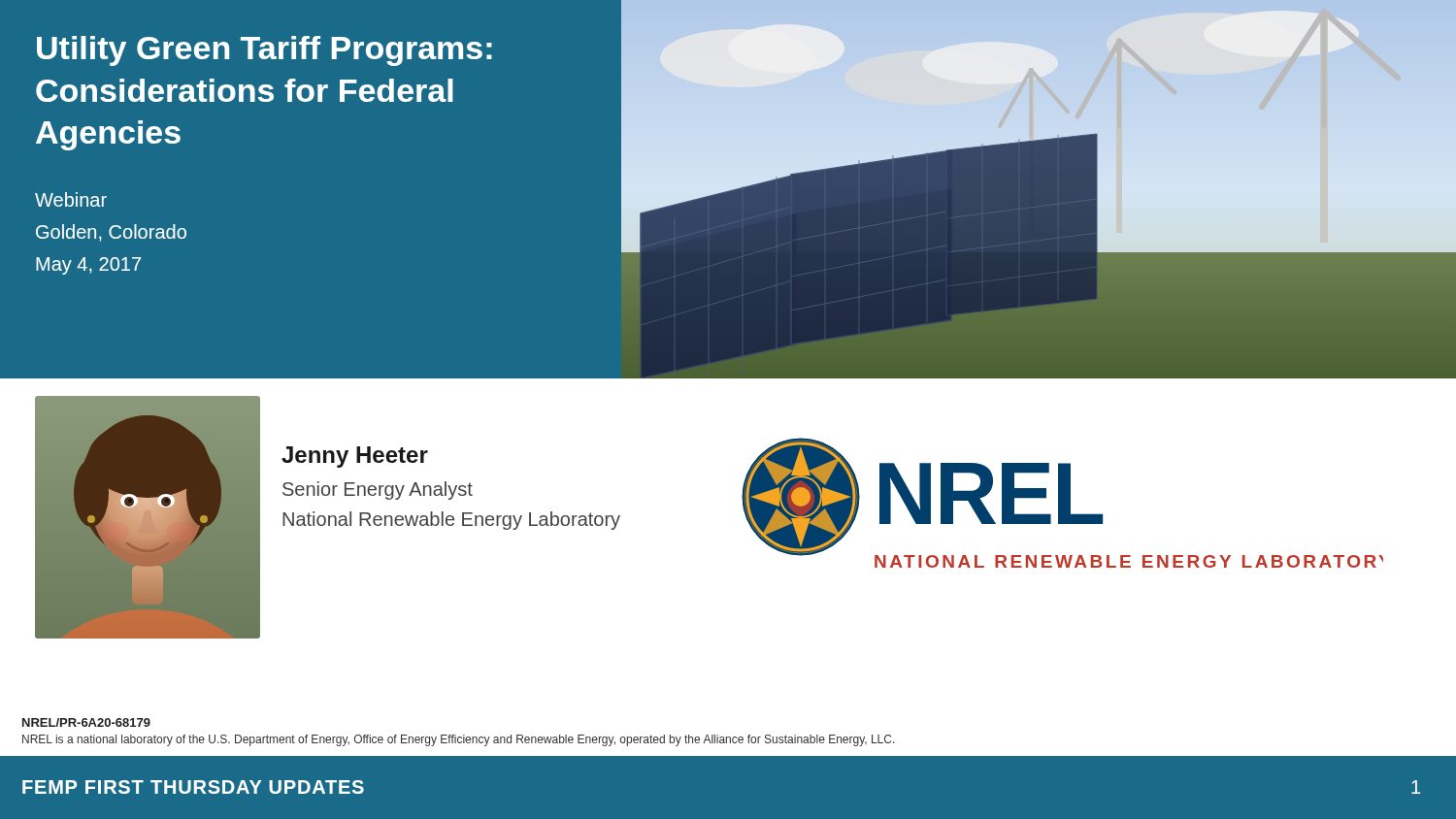This screenshot has width=1456, height=819.
Task: Select the block starting "Utility Green Tariff"
Action: 321,91
